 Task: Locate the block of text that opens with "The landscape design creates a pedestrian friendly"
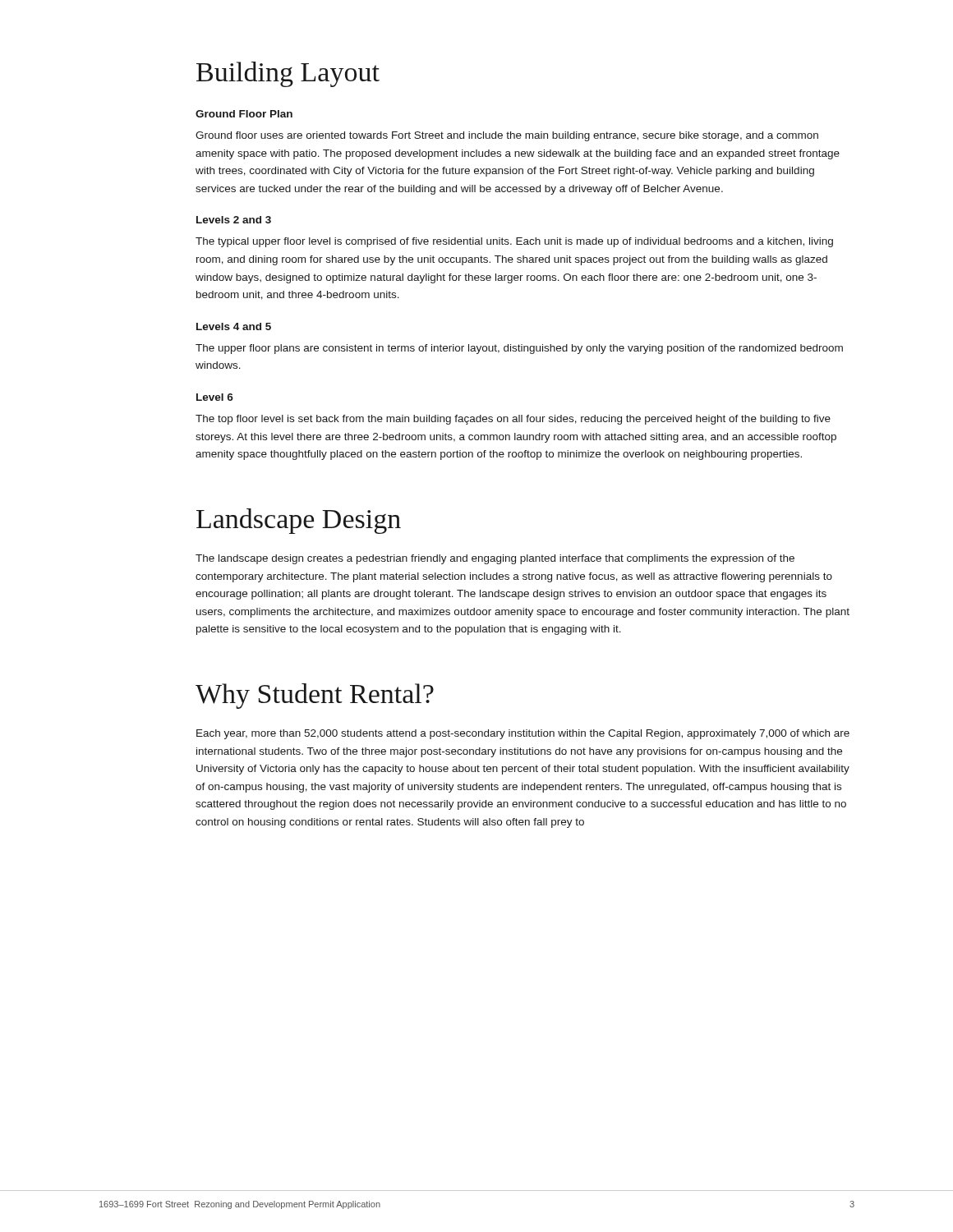click(x=522, y=593)
